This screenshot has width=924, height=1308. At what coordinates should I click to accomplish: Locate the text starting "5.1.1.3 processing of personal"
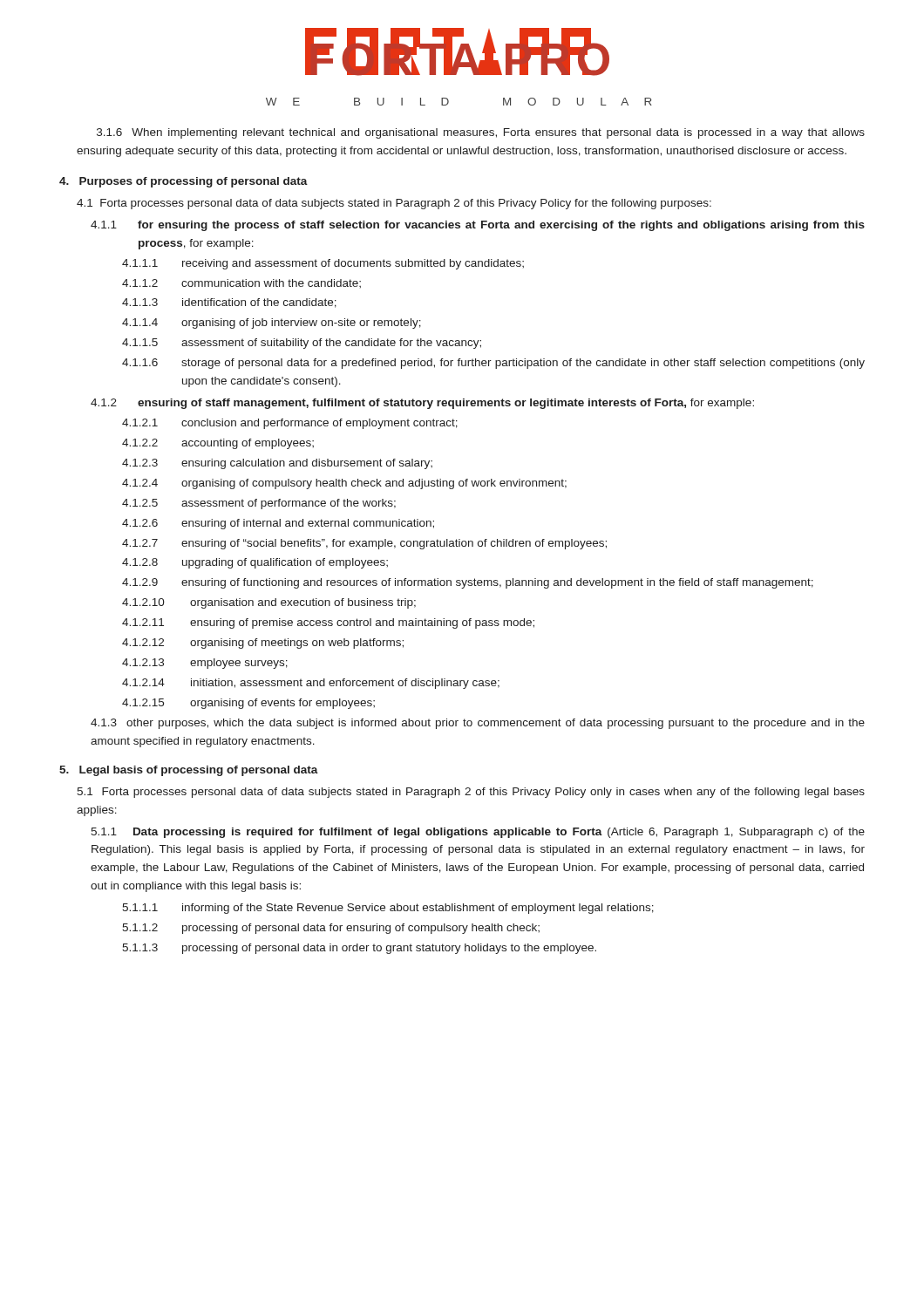click(486, 948)
